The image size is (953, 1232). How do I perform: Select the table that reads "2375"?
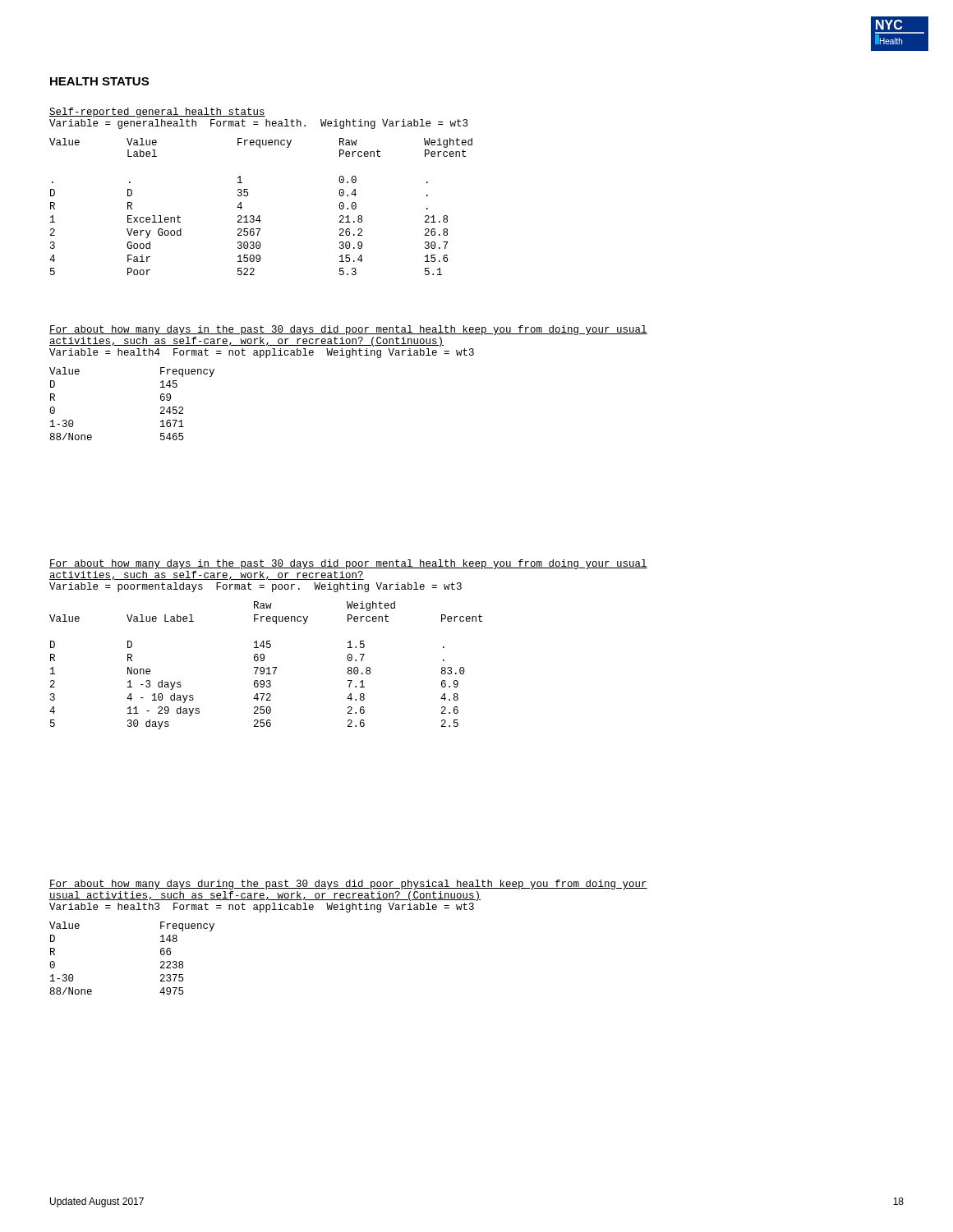click(476, 959)
